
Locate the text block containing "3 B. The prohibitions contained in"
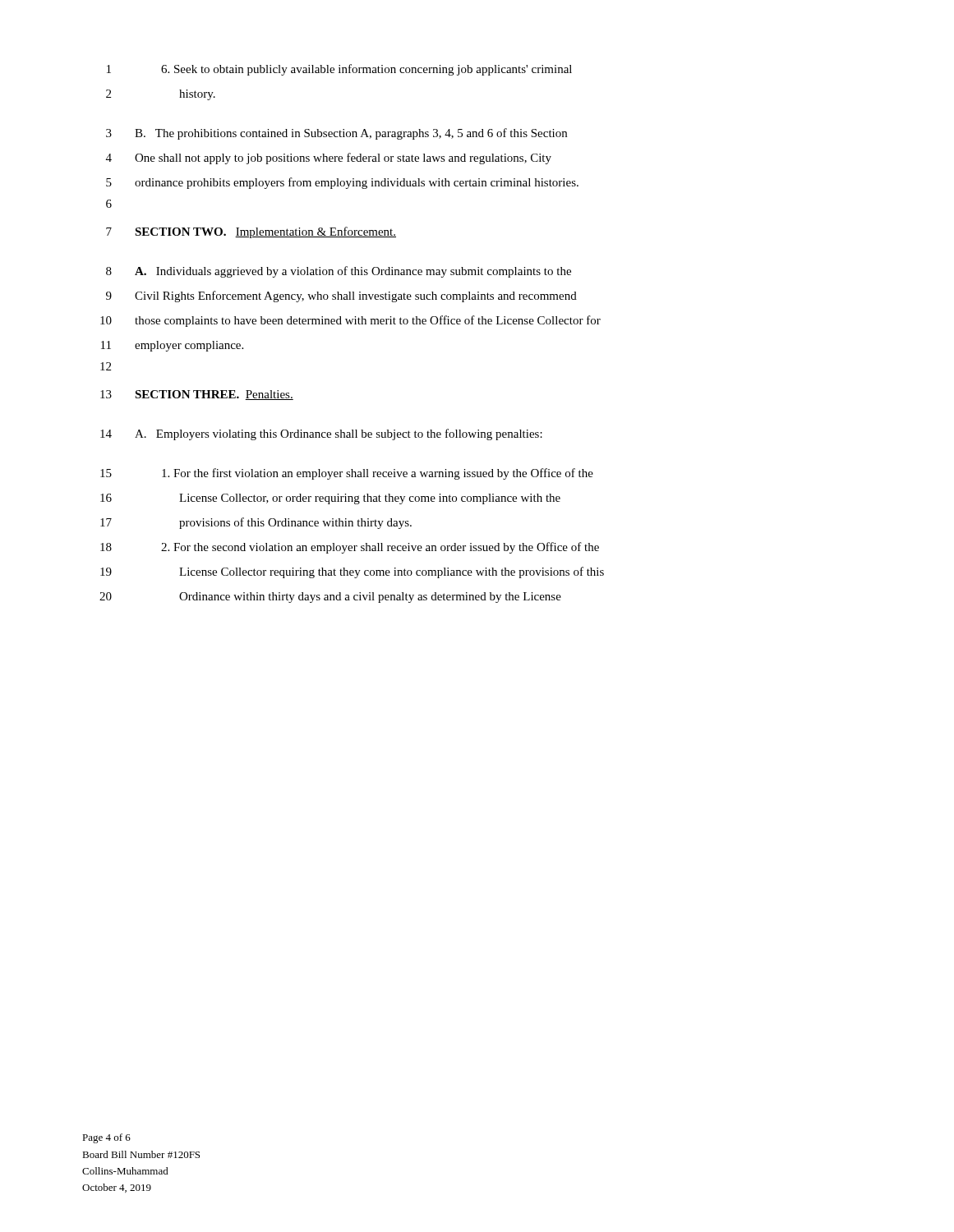485,160
